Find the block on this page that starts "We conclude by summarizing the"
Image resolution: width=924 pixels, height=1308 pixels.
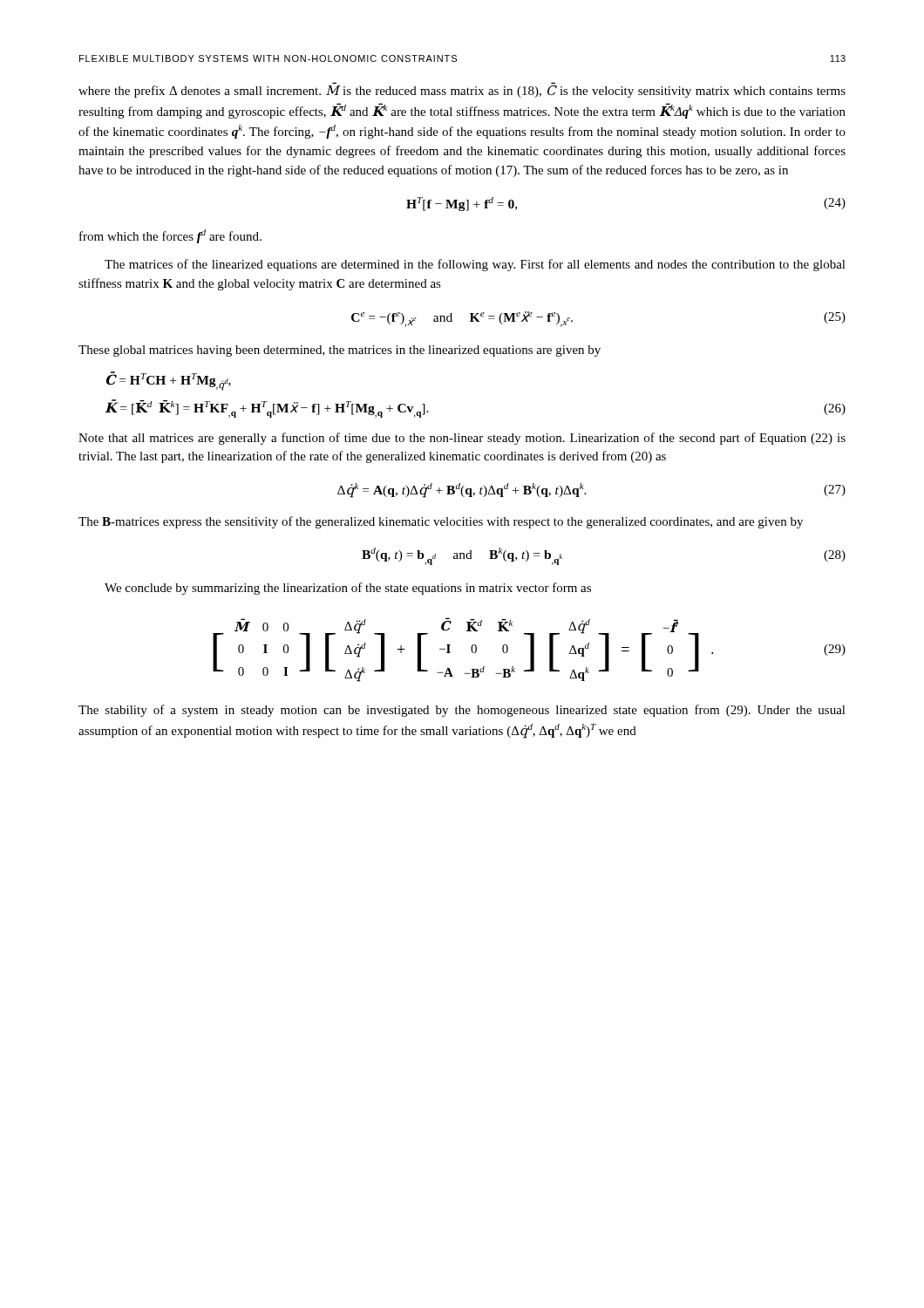(348, 588)
